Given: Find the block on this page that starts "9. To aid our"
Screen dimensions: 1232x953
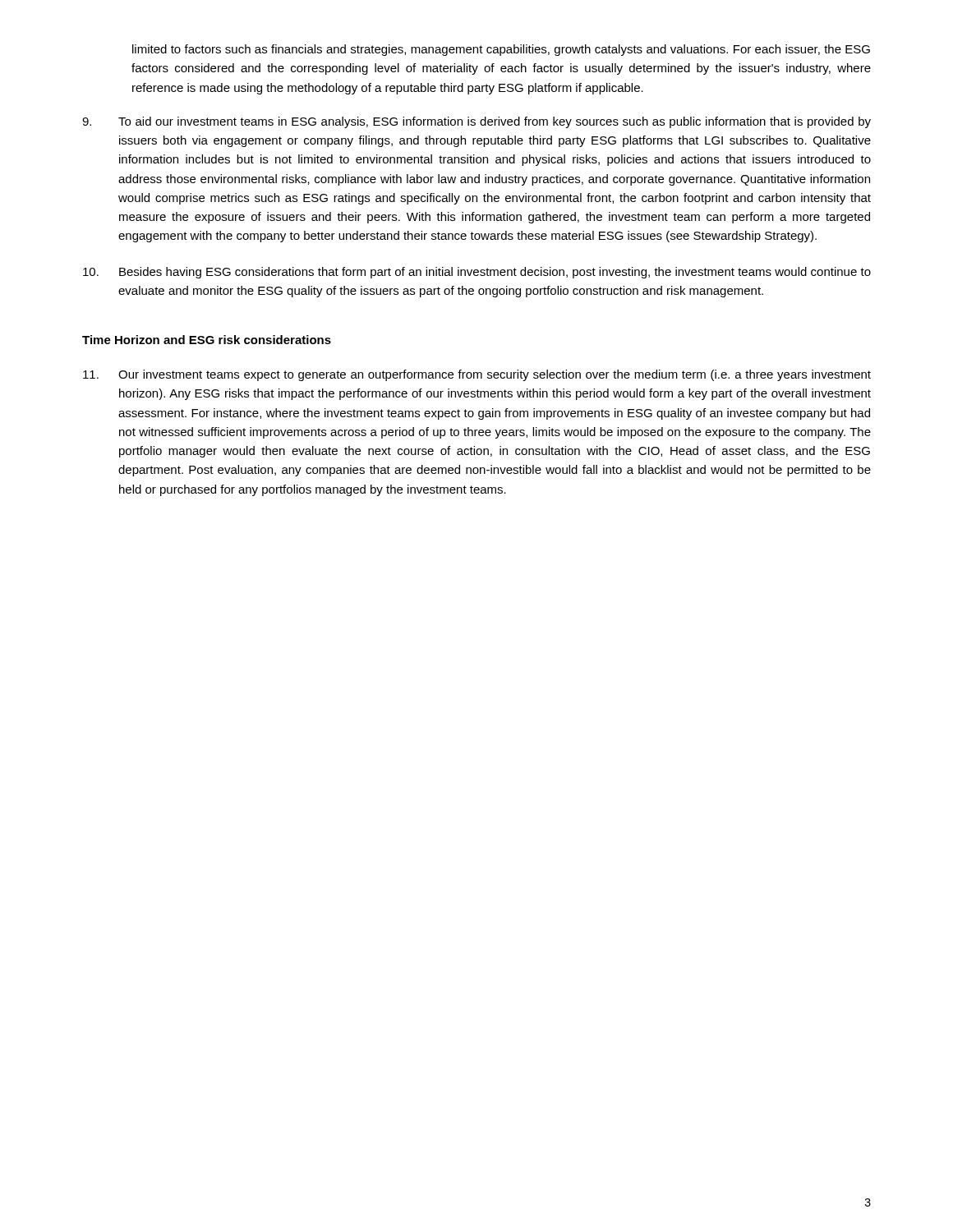Looking at the screenshot, I should [476, 178].
